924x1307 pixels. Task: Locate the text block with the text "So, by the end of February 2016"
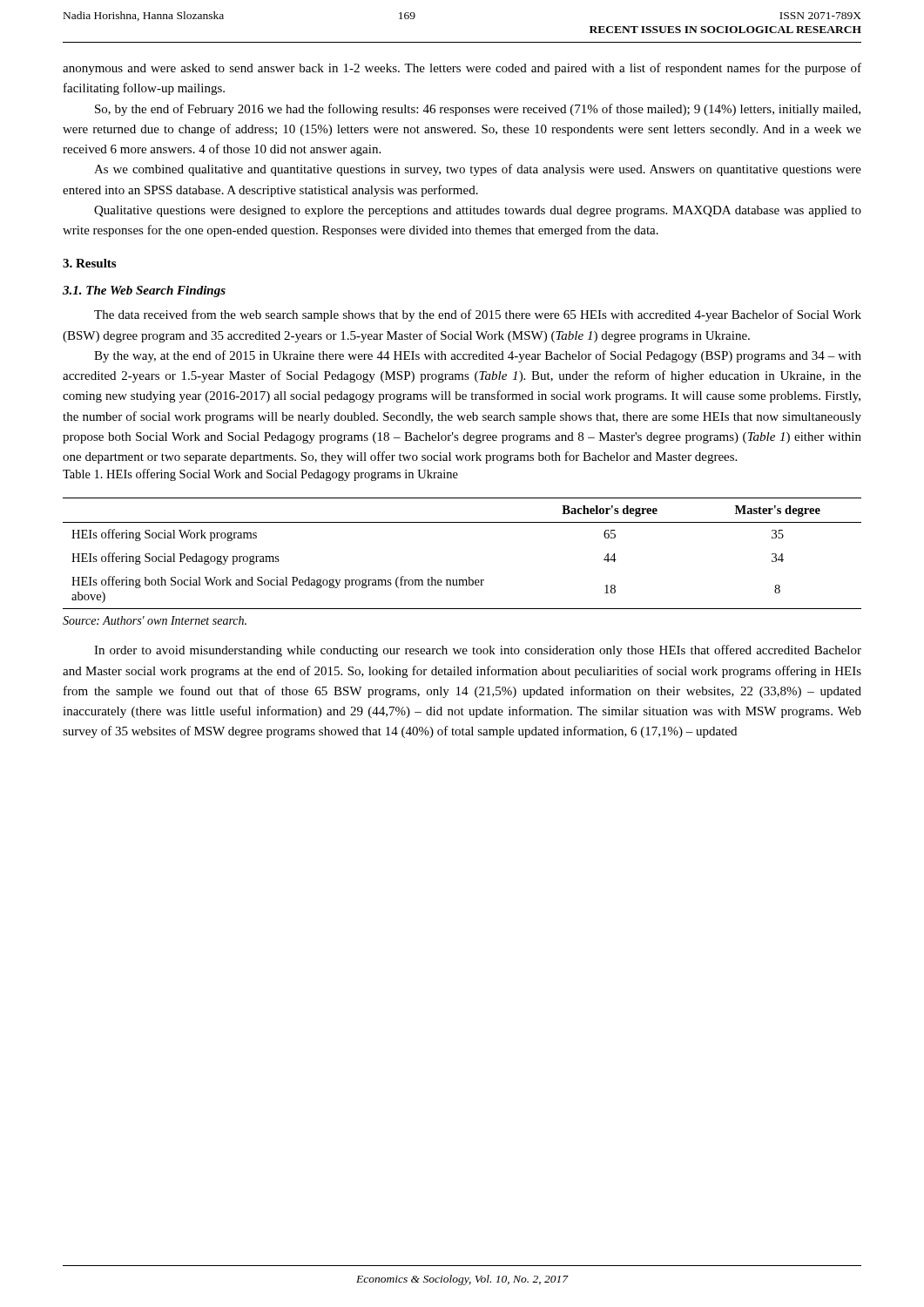pos(462,129)
